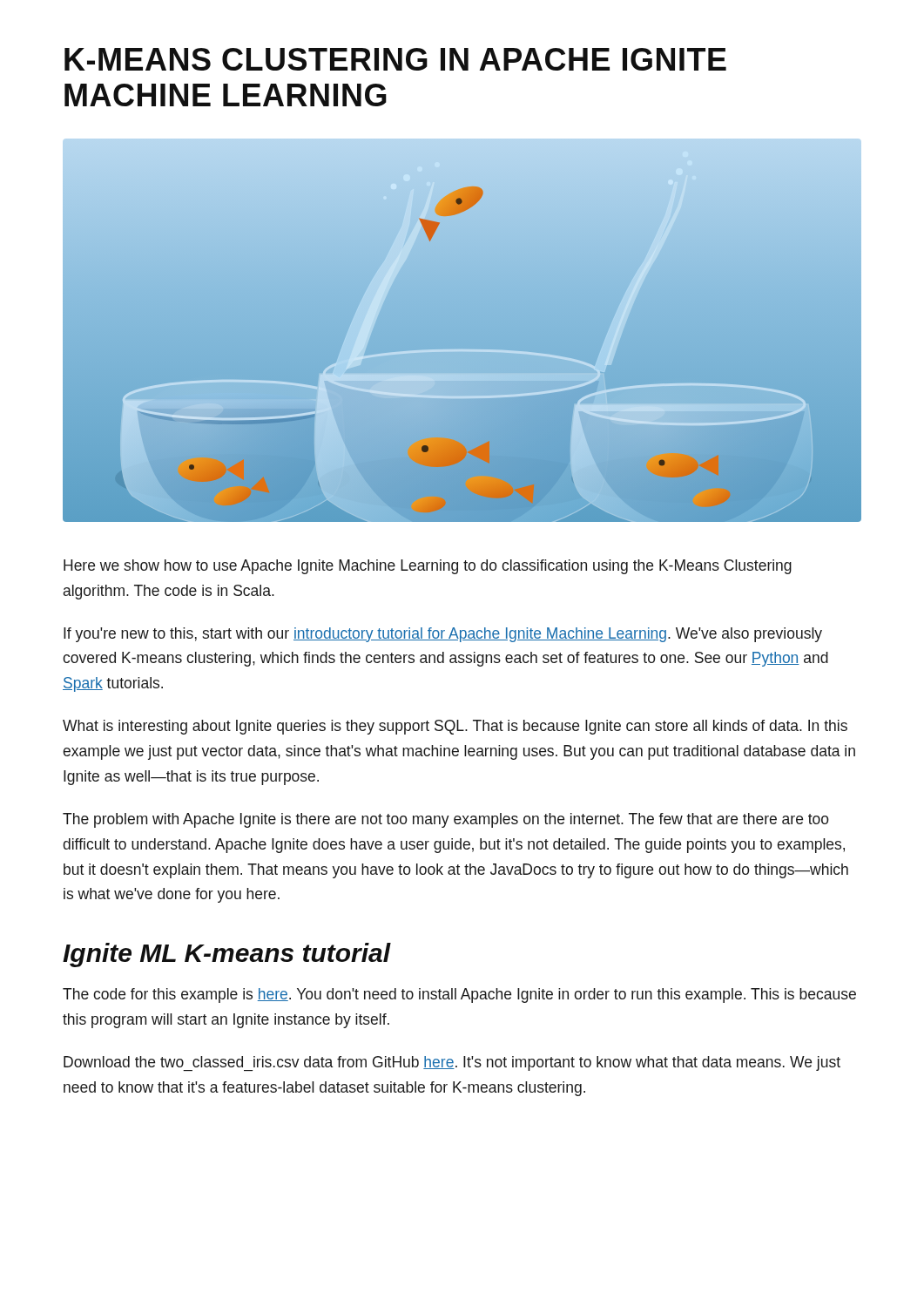This screenshot has width=924, height=1307.
Task: Navigate to the element starting "Ignite ML K-means tutorial"
Action: click(227, 953)
